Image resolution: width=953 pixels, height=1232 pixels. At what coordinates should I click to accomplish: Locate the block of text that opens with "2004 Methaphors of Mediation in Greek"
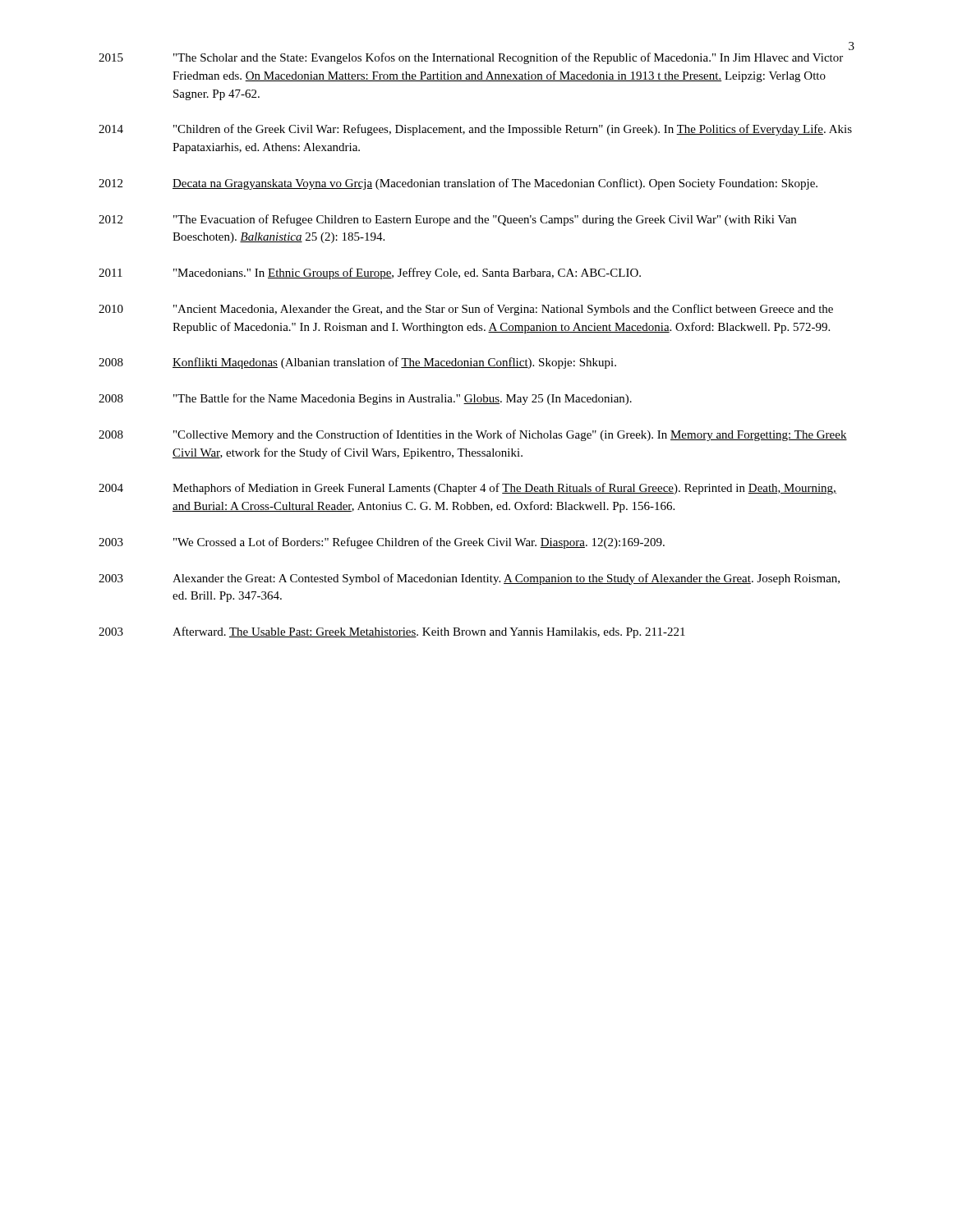point(476,498)
